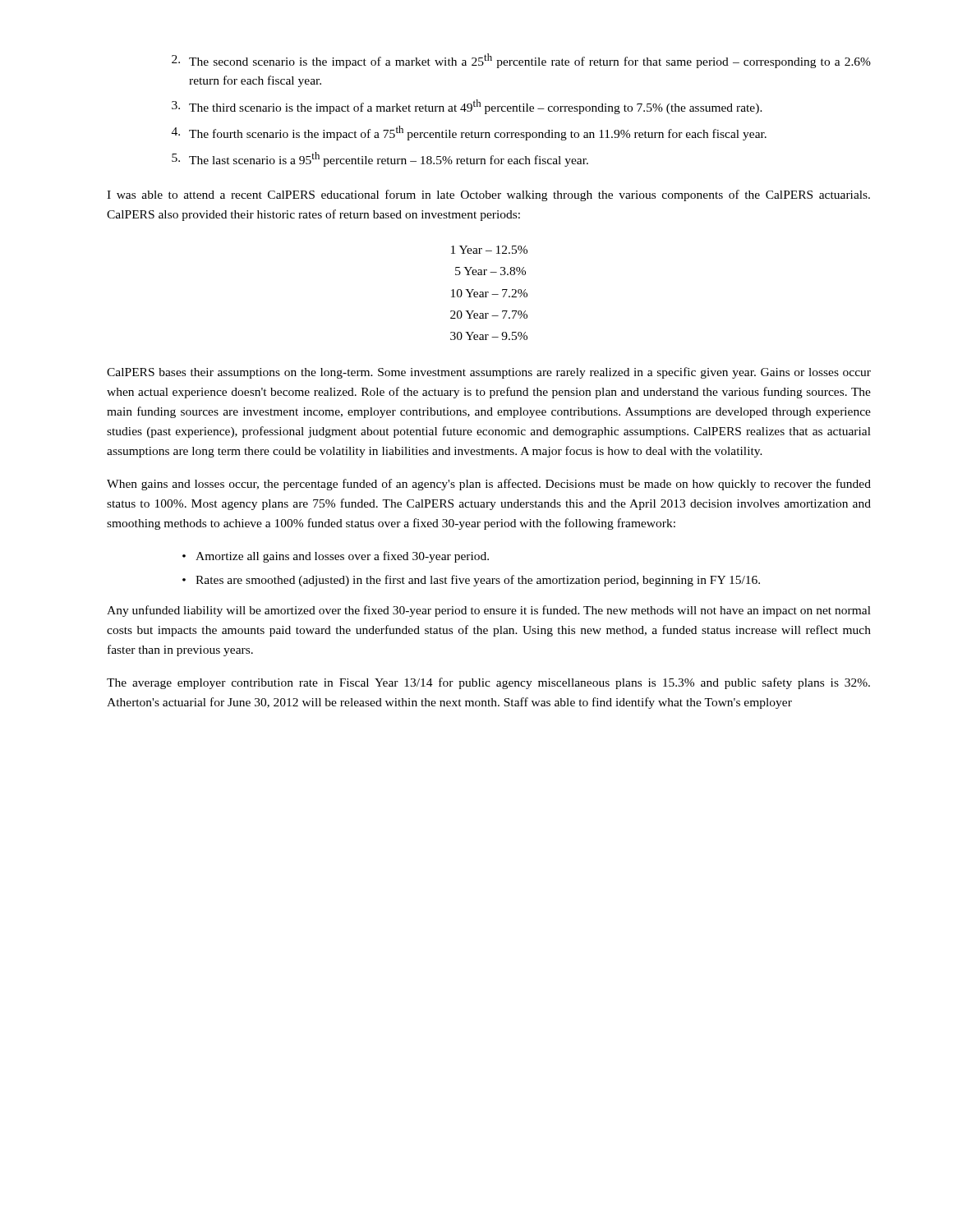Image resolution: width=953 pixels, height=1232 pixels.
Task: Click on the text block containing "1 Year – 12.5% 5 Year"
Action: pos(489,292)
